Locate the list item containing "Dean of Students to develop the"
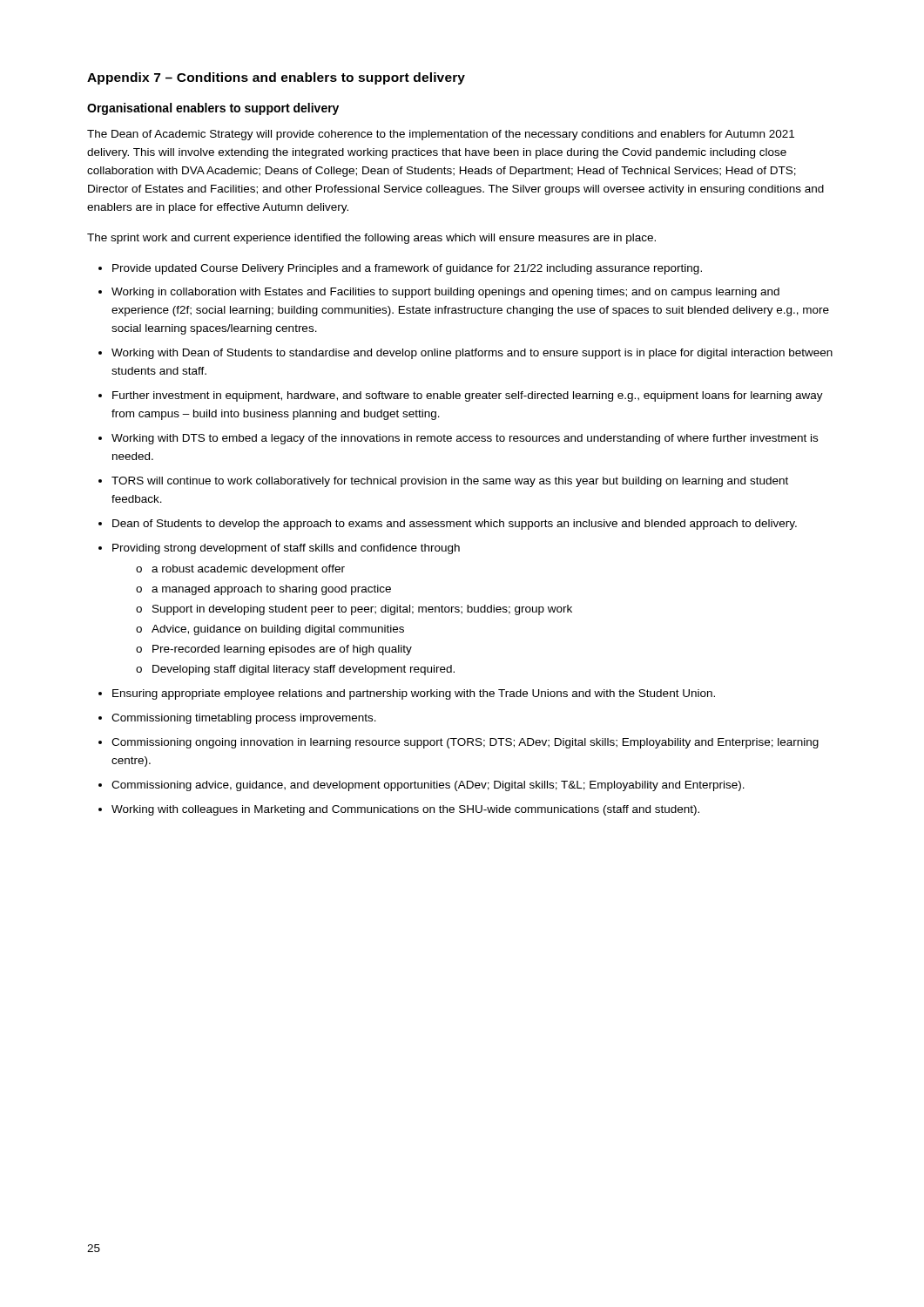 point(454,523)
